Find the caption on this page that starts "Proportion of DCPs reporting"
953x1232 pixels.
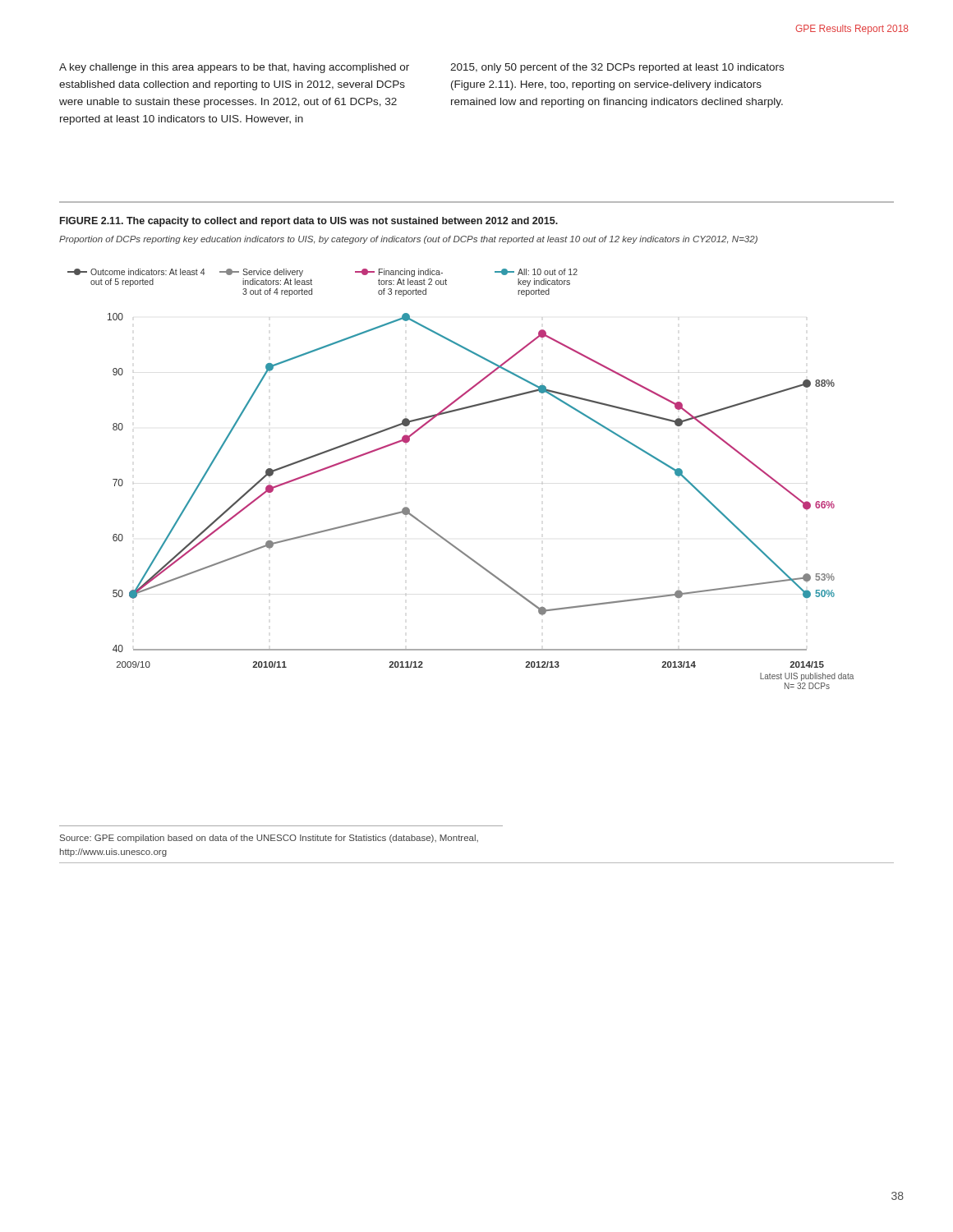(409, 239)
